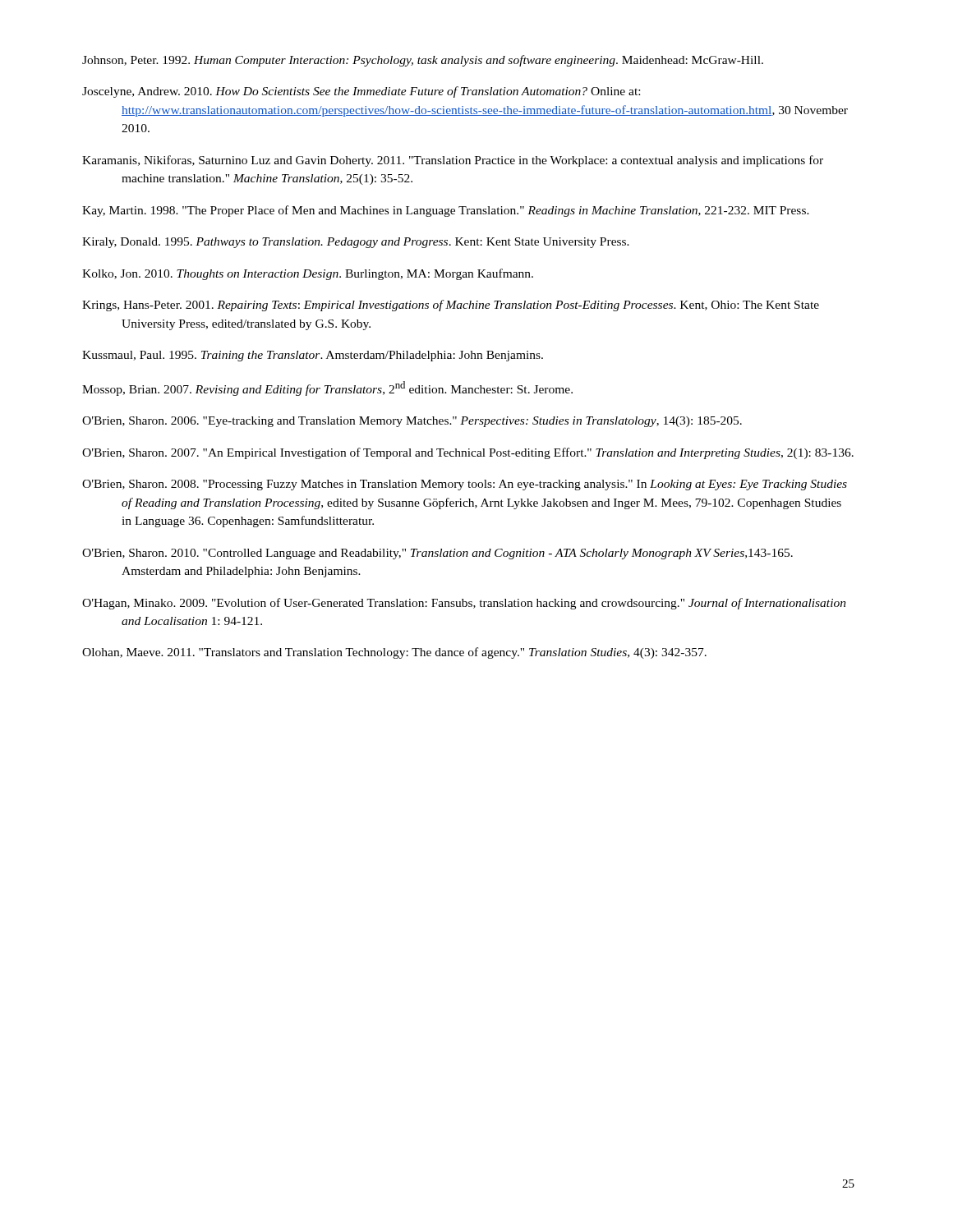
Task: Navigate to the block starting "Kolko, Jon. 2010. Thoughts on Interaction"
Action: (x=308, y=273)
